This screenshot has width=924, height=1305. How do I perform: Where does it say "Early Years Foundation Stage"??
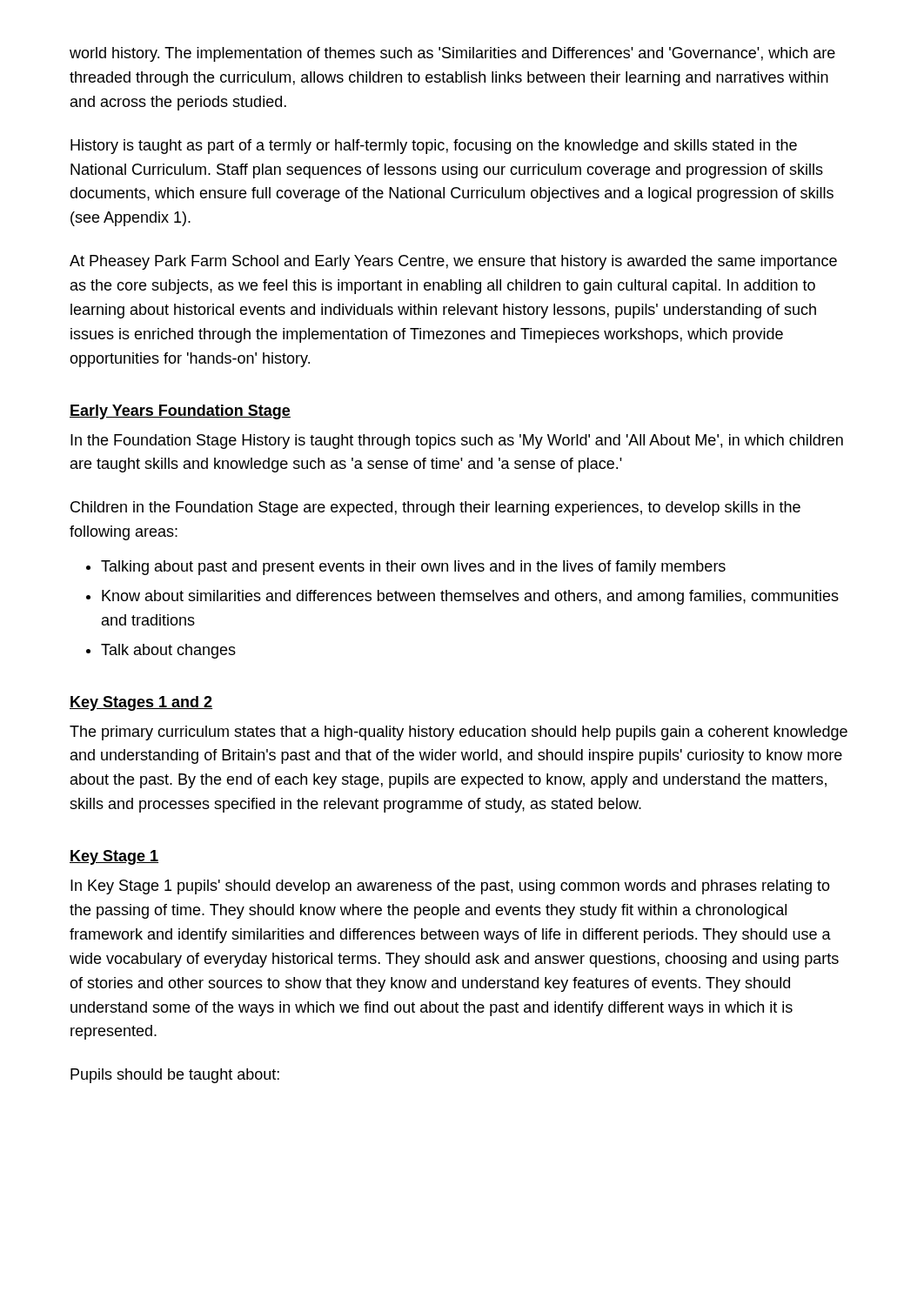pyautogui.click(x=180, y=410)
